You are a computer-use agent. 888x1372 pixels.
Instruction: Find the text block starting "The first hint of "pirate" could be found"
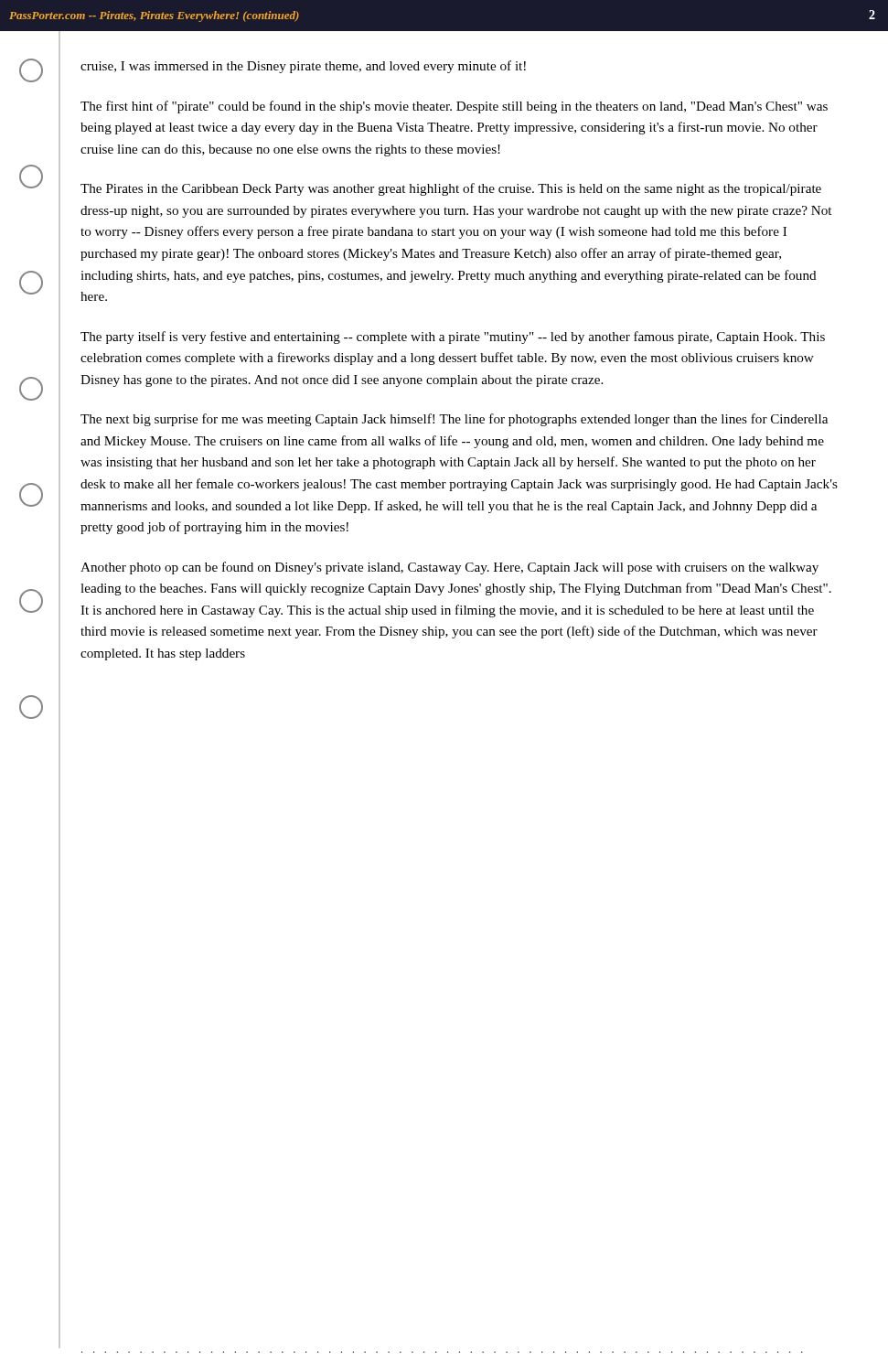click(x=454, y=127)
